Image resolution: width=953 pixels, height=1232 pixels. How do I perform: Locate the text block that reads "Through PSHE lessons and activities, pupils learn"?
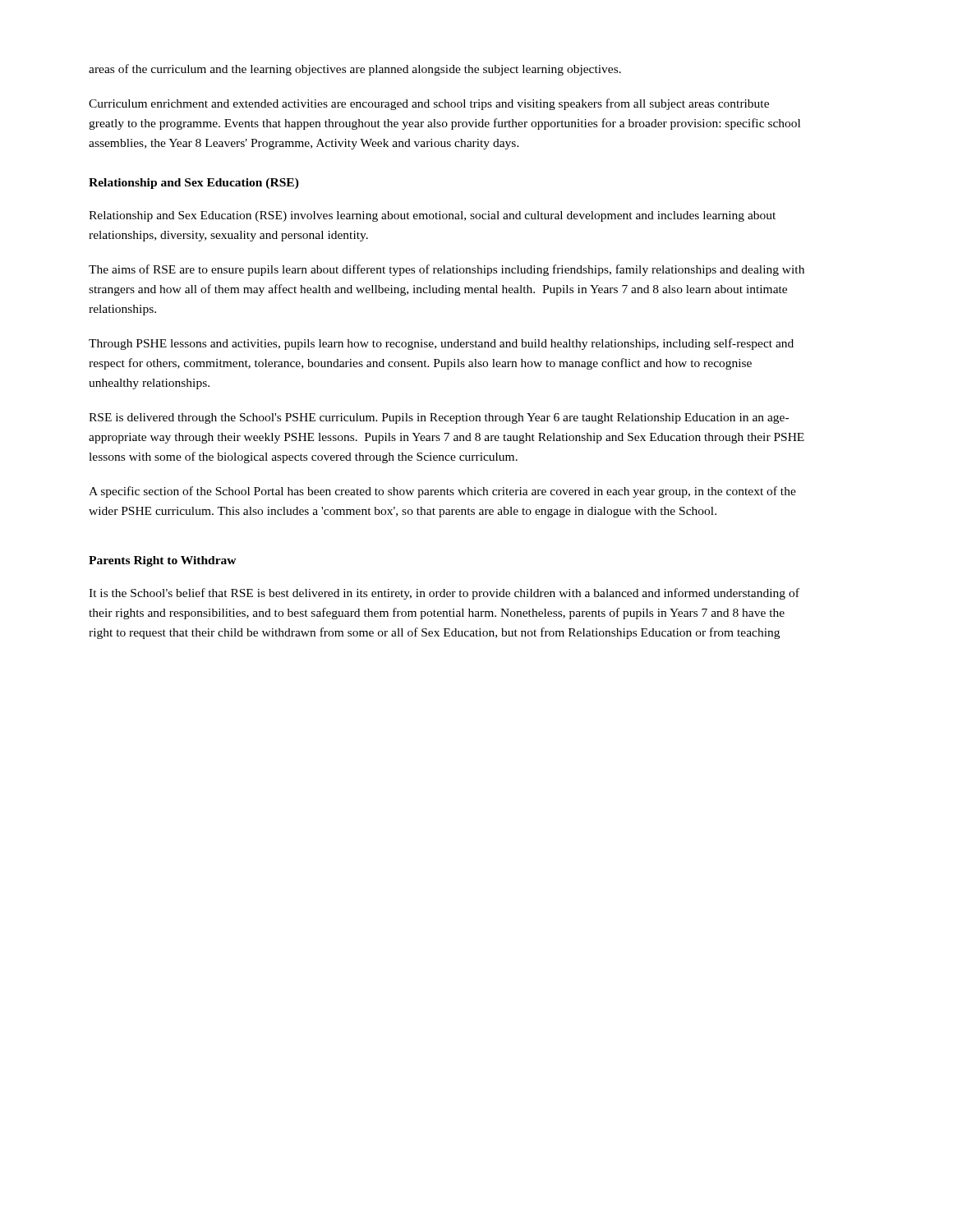coord(441,363)
